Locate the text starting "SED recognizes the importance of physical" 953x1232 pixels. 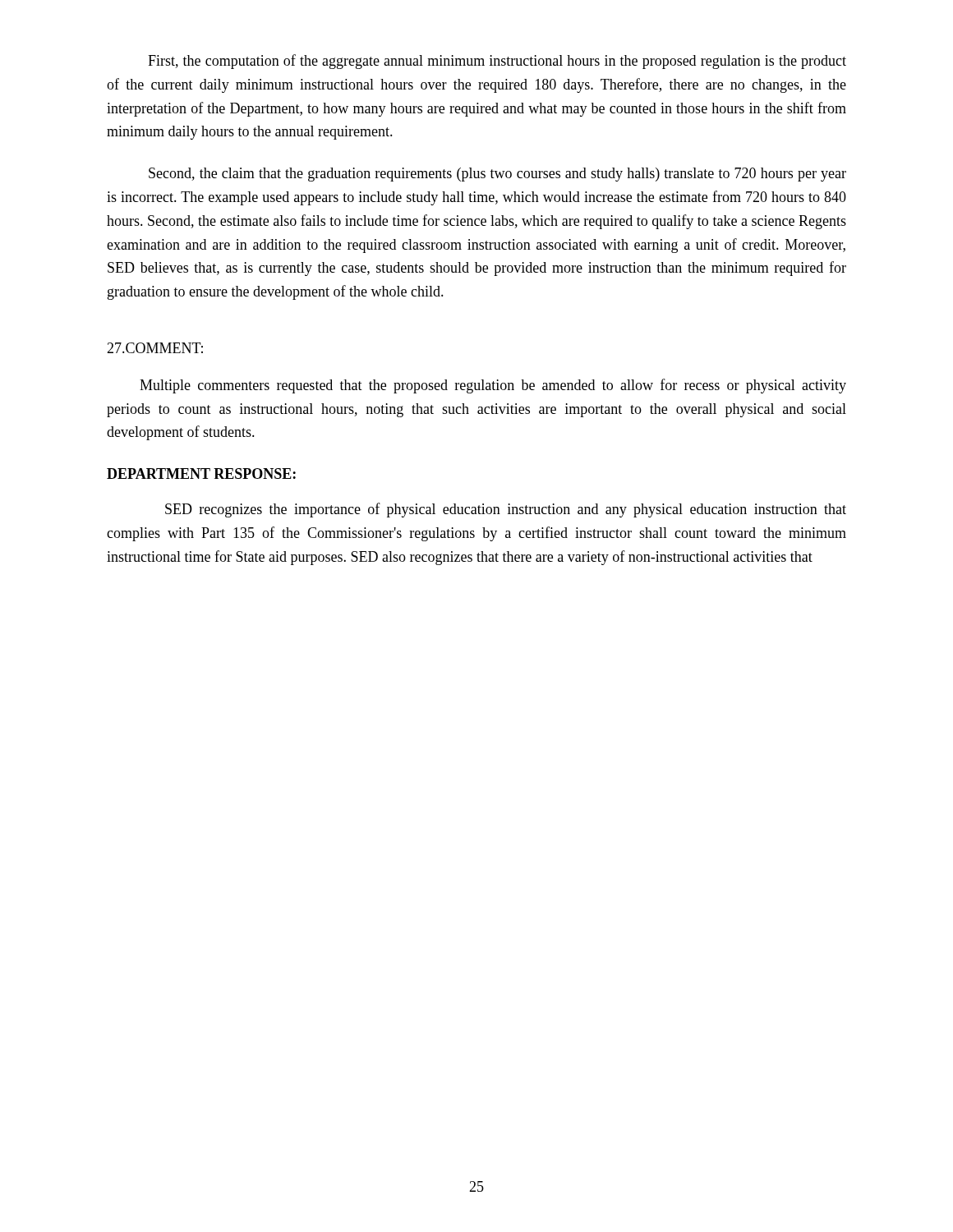pos(476,533)
